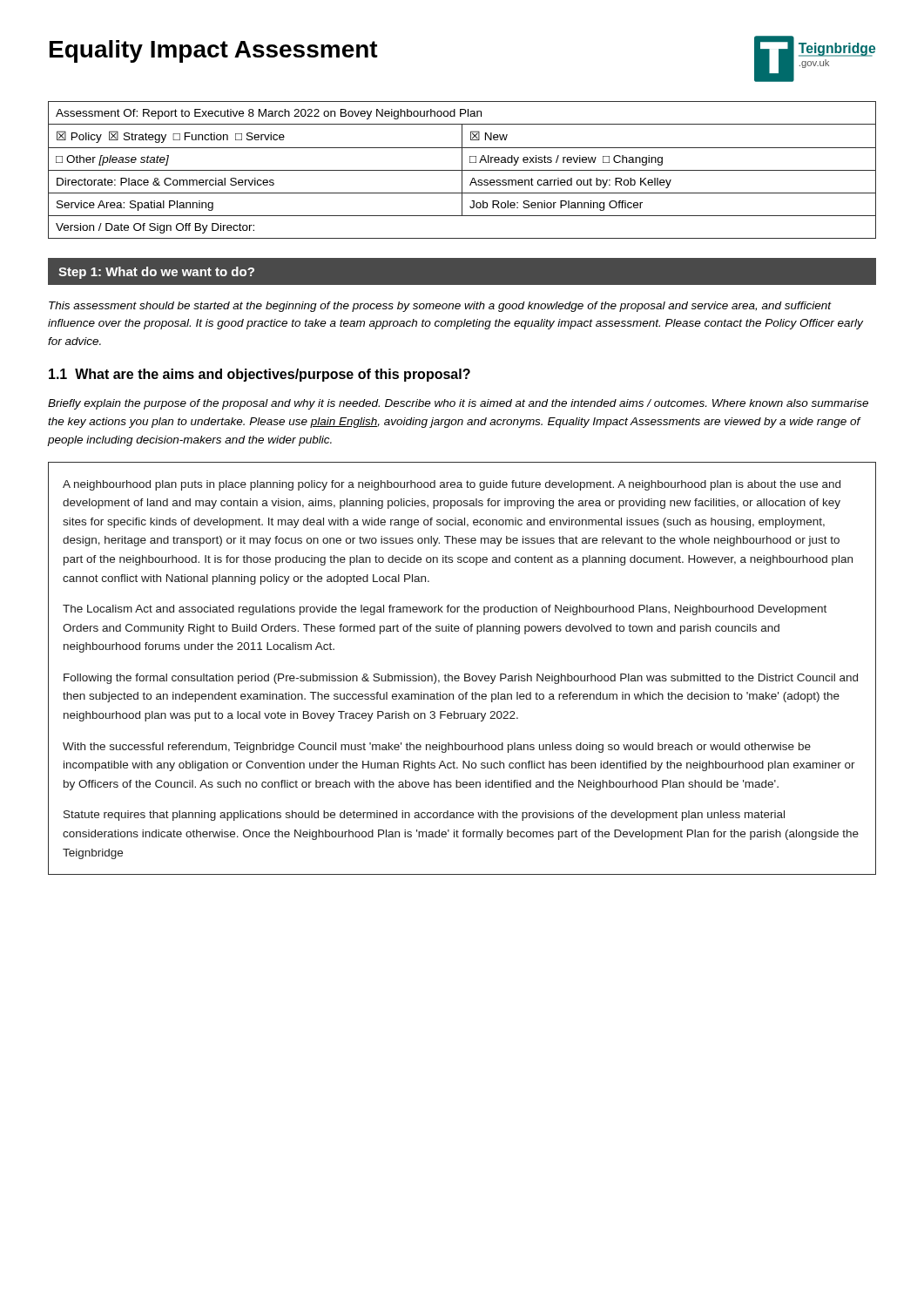Locate the text "Equality Impact Assessment"

tap(213, 50)
